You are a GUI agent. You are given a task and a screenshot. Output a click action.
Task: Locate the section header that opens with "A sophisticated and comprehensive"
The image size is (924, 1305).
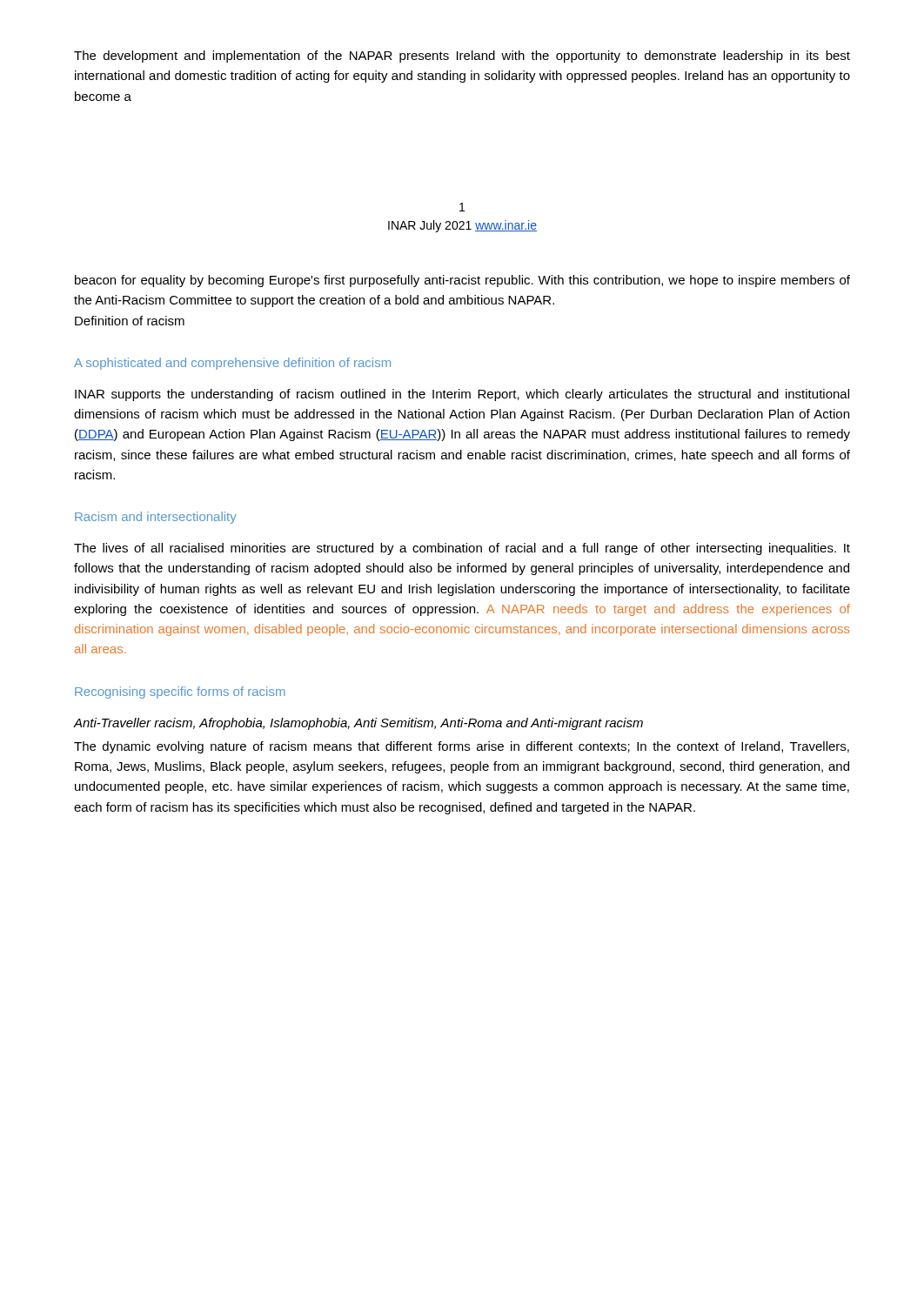point(233,362)
